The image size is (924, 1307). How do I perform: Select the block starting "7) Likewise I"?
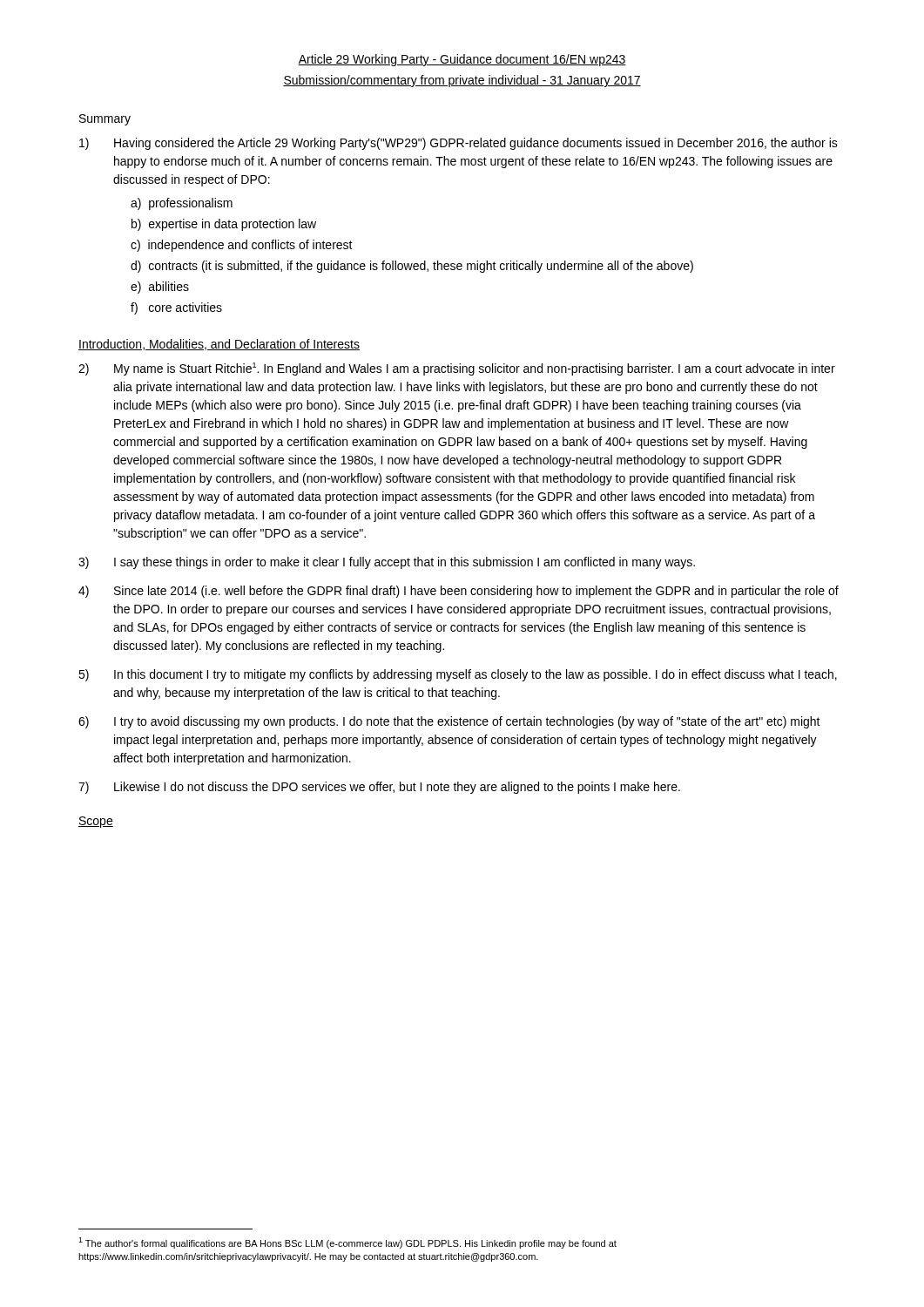click(462, 787)
